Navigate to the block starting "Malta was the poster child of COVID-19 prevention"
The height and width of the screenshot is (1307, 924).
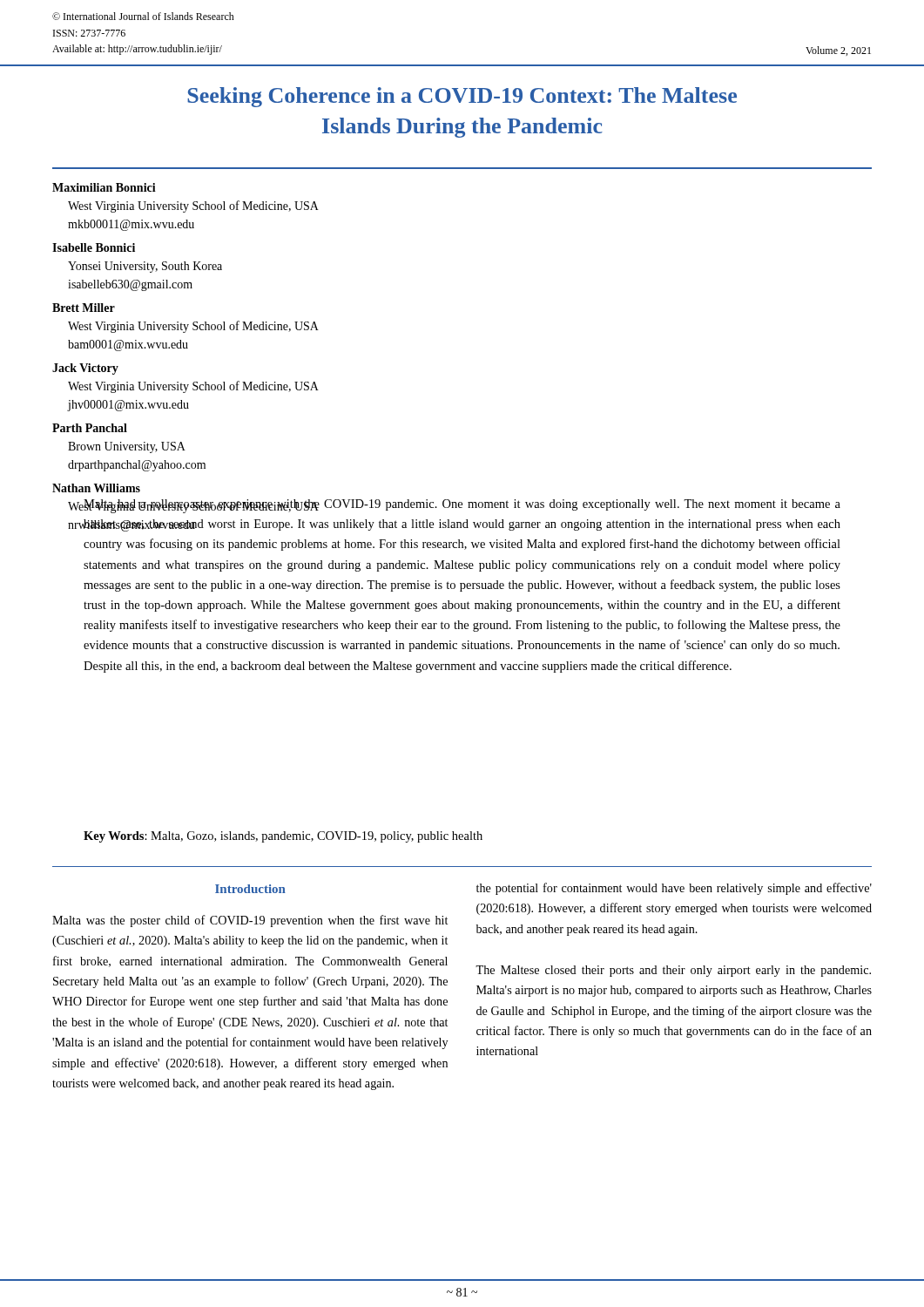pyautogui.click(x=250, y=1002)
